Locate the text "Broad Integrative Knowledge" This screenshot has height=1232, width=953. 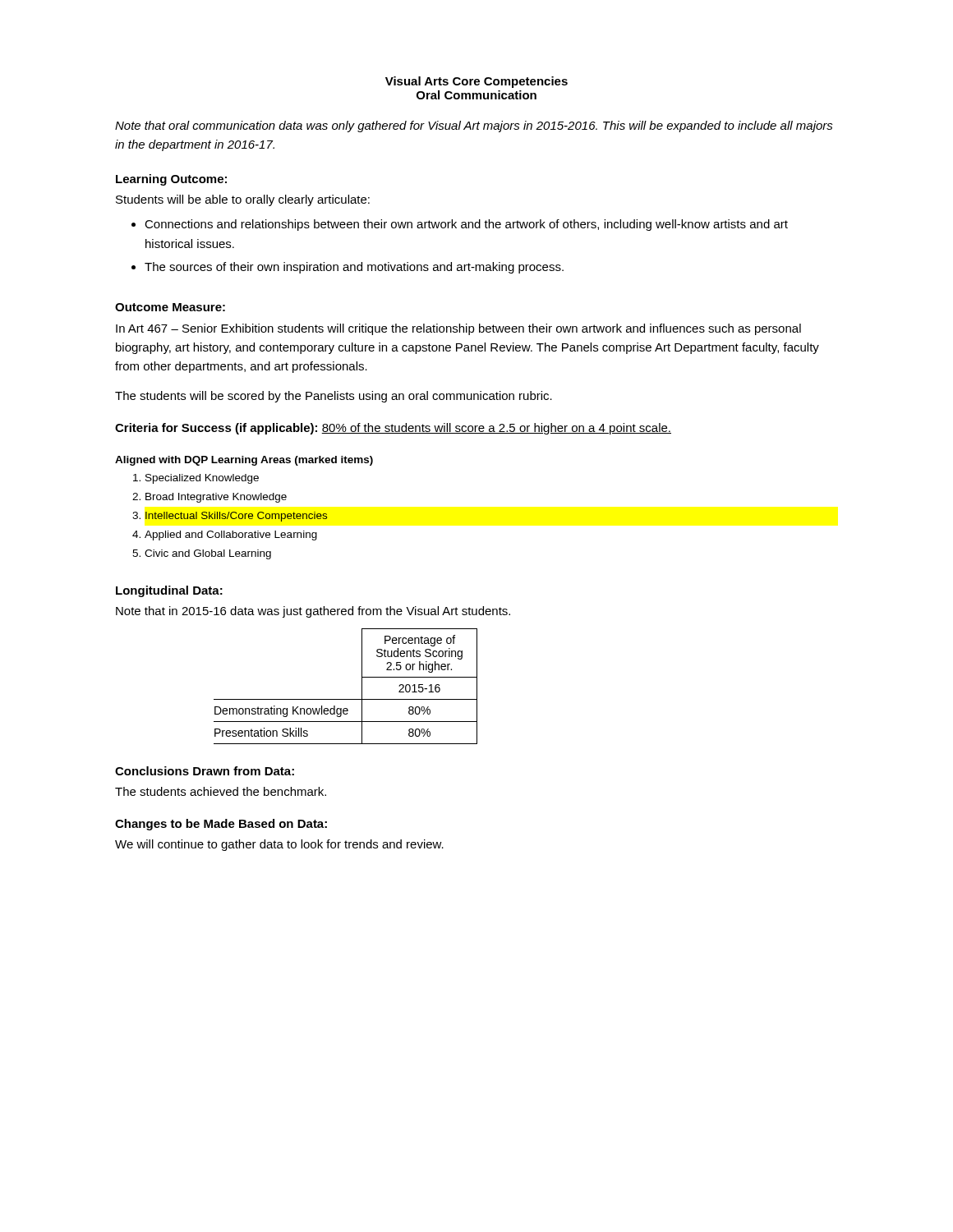pos(216,497)
